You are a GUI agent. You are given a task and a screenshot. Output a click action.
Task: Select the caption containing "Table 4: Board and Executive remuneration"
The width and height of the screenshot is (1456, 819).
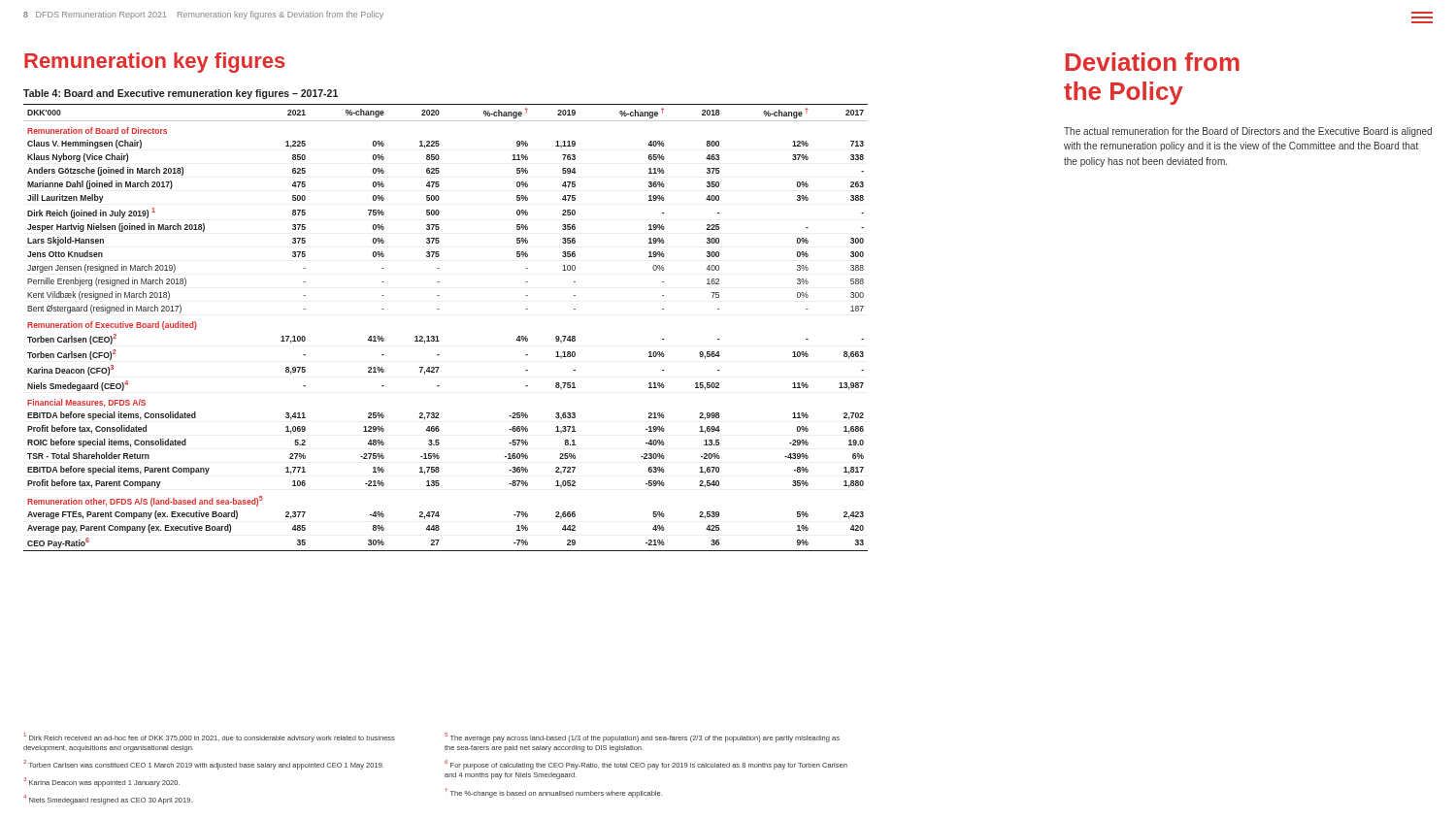point(181,93)
